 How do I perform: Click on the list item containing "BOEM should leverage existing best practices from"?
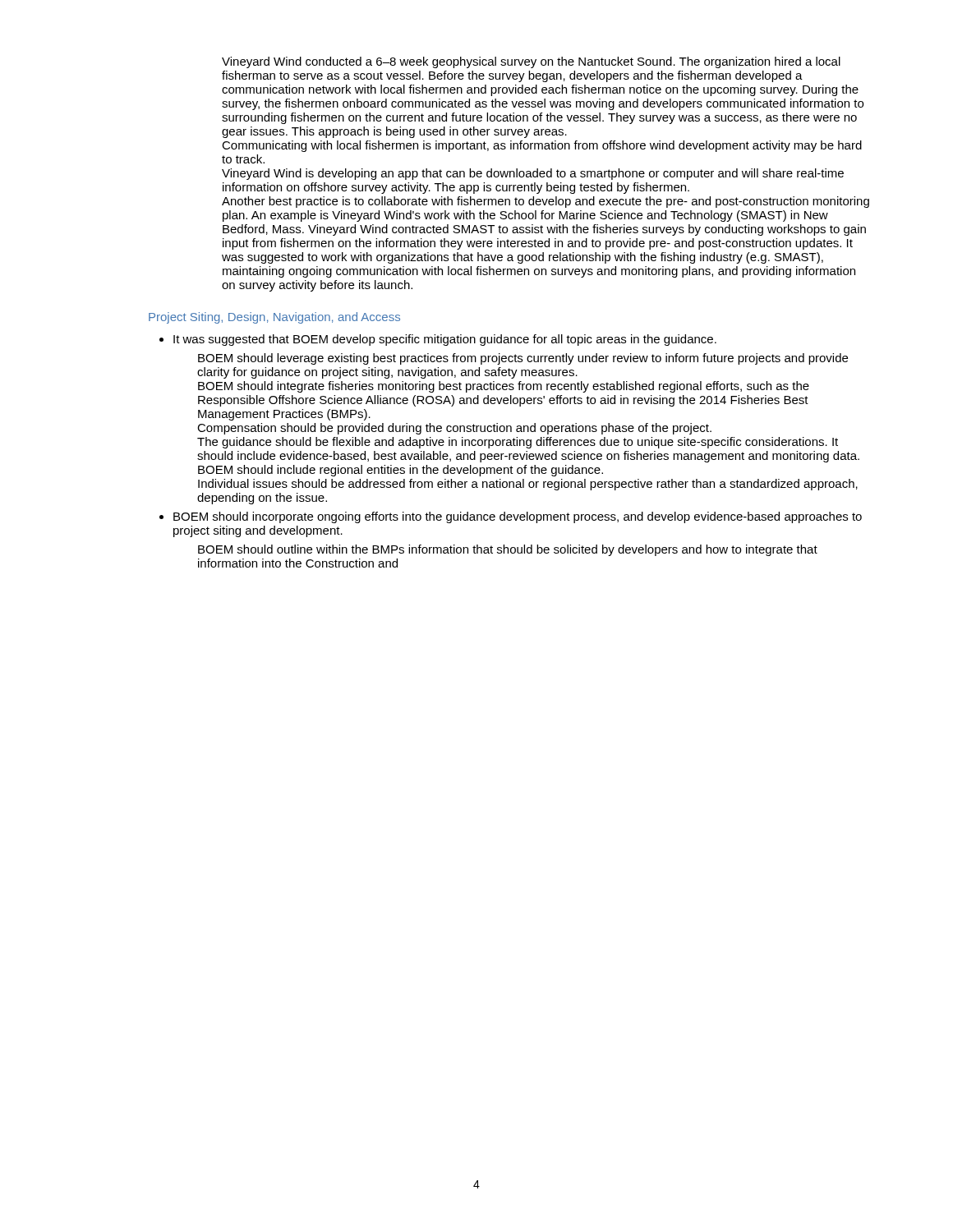(x=534, y=365)
